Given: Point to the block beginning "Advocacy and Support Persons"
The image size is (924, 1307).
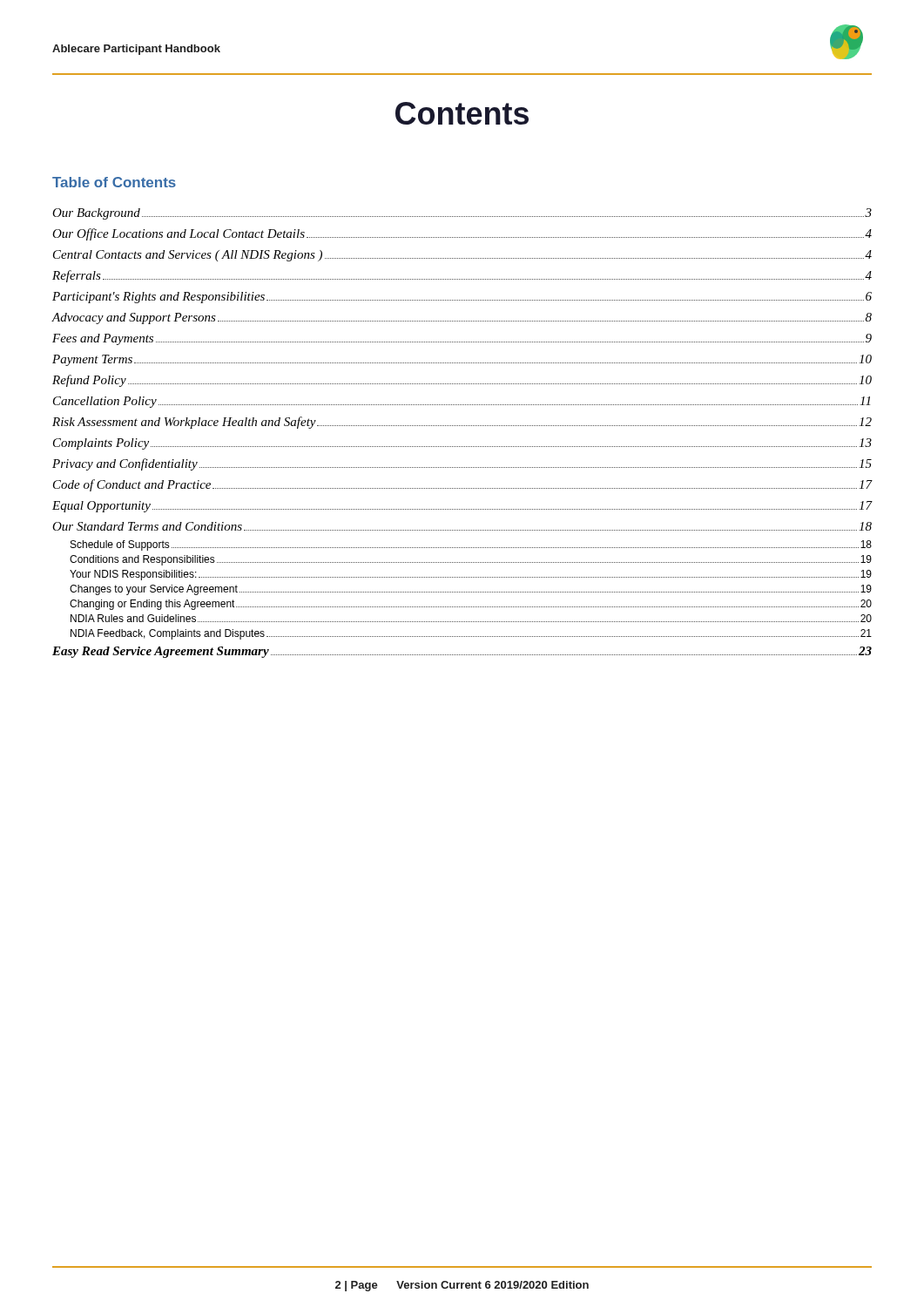Looking at the screenshot, I should point(462,317).
